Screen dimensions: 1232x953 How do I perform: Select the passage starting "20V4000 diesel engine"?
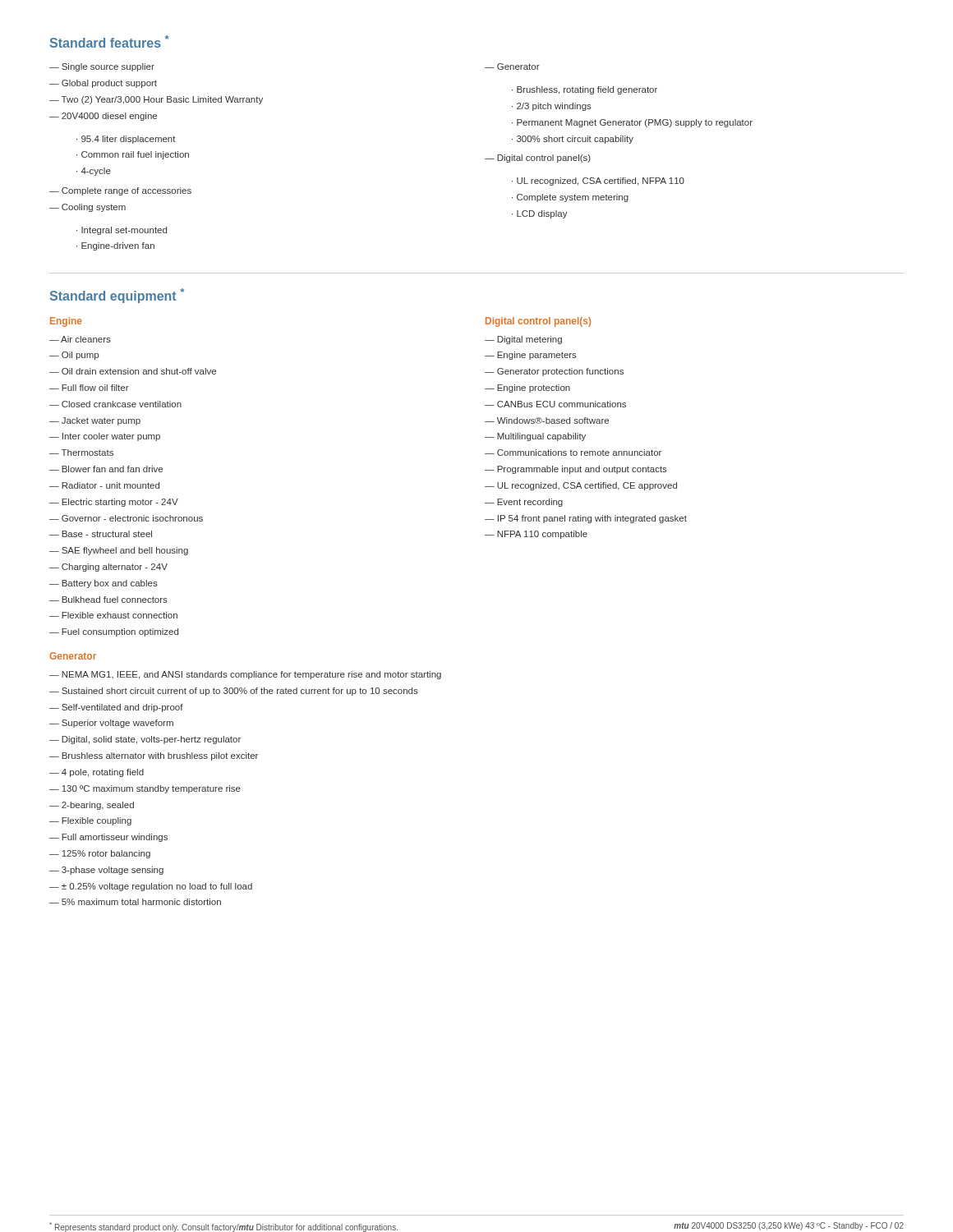click(109, 116)
